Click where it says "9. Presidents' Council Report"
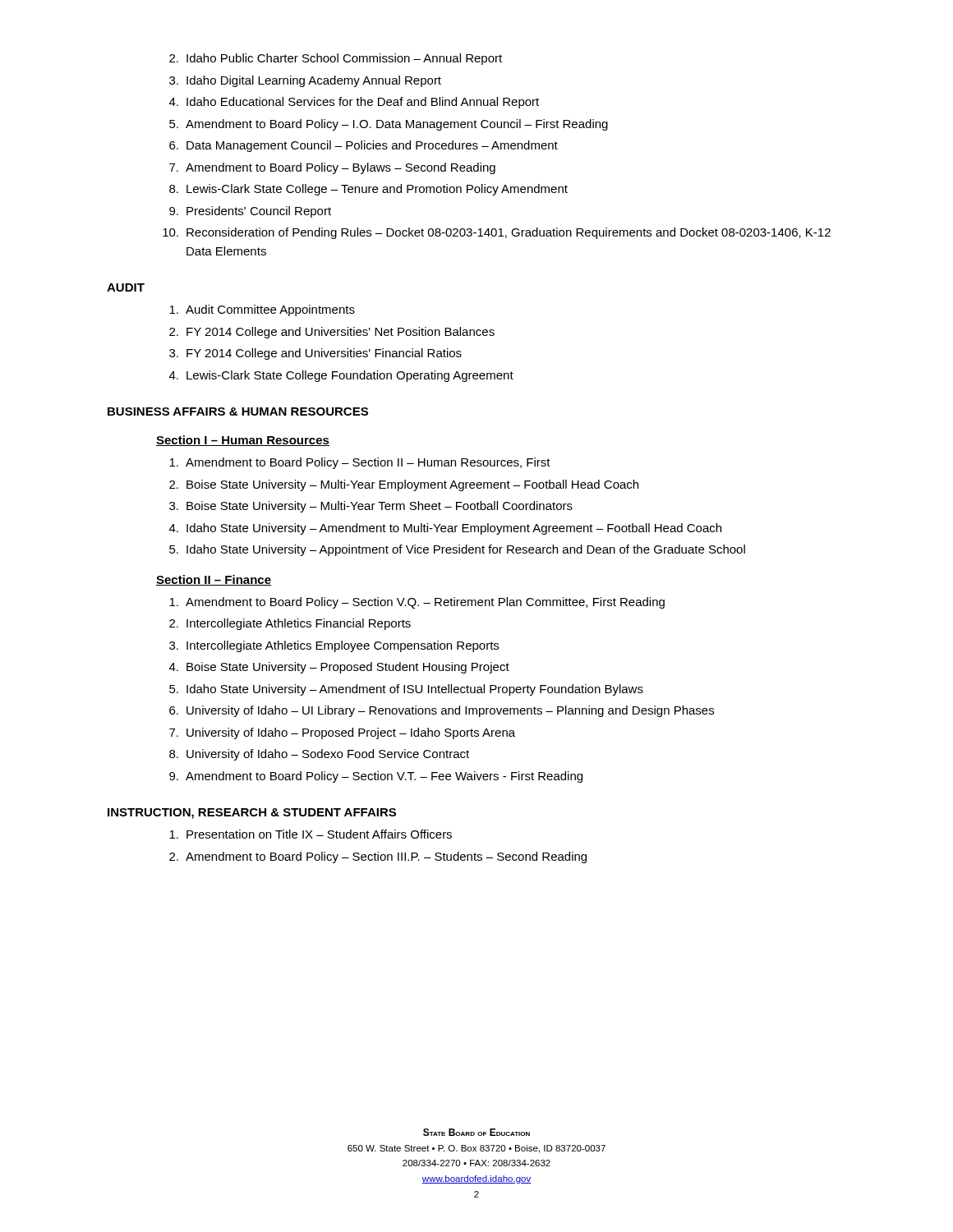Screen dimensions: 1232x953 [250, 212]
